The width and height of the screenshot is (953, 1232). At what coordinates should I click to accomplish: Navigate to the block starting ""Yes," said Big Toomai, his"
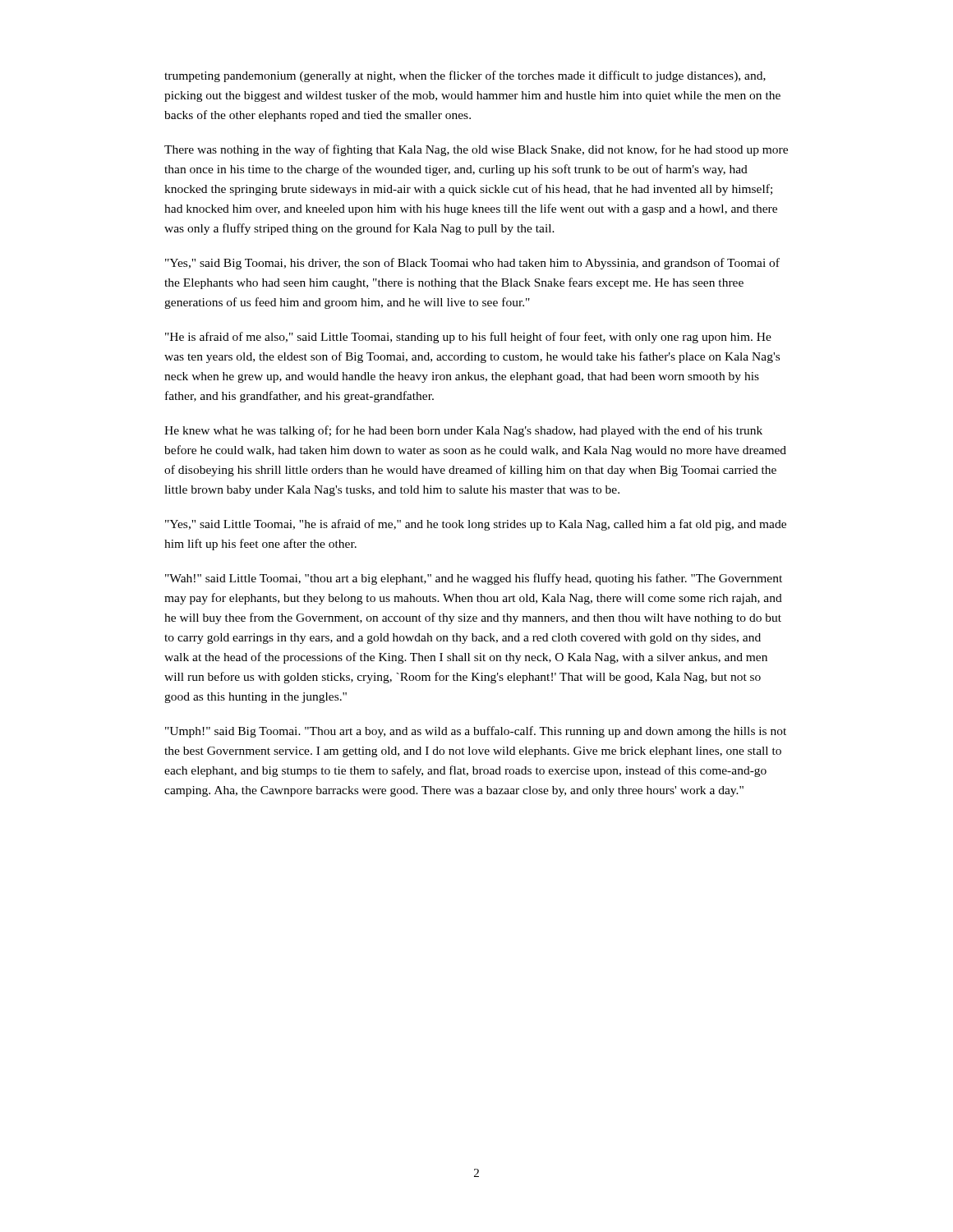472,282
